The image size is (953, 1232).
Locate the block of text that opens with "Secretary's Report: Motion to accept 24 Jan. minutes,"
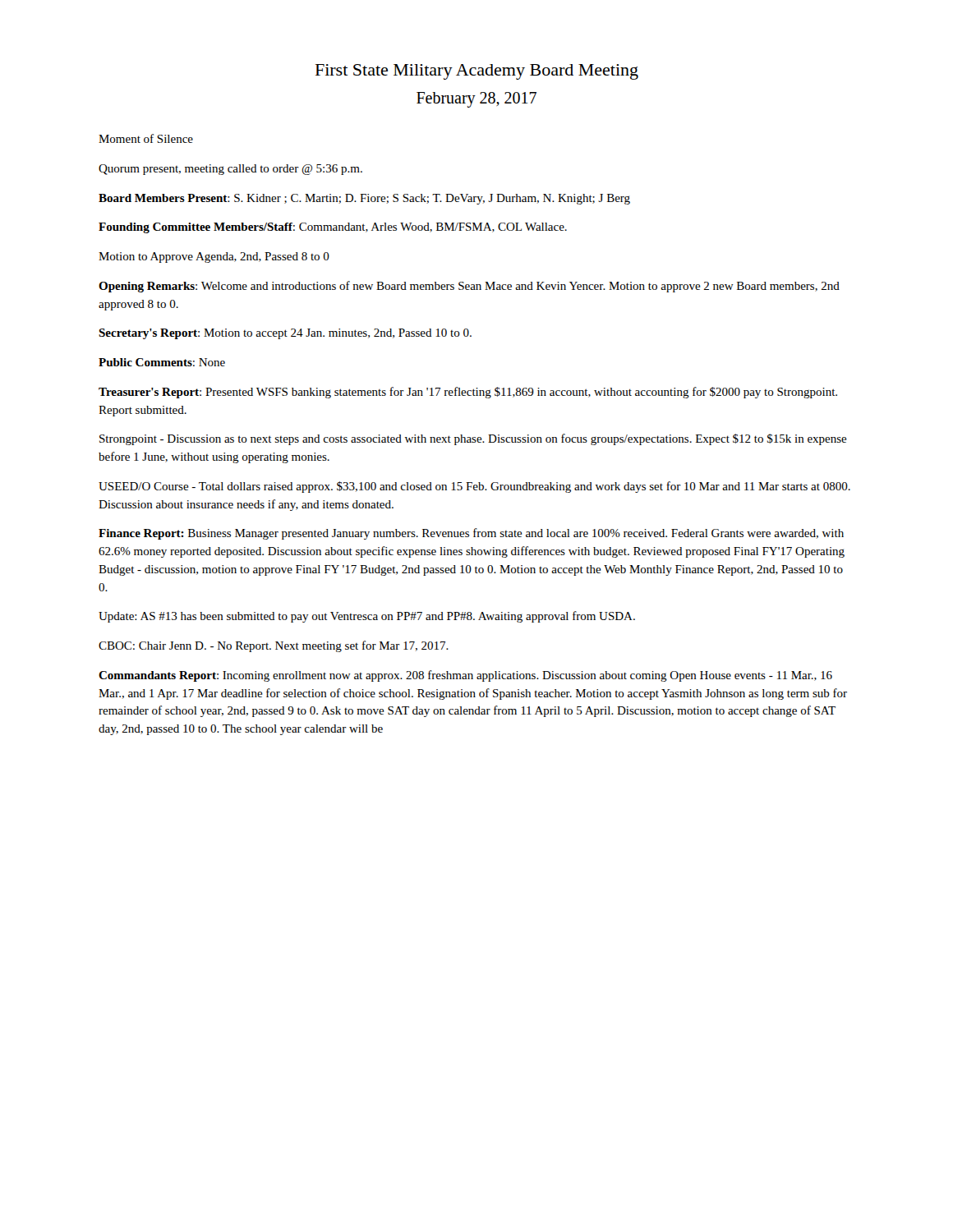[x=285, y=333]
